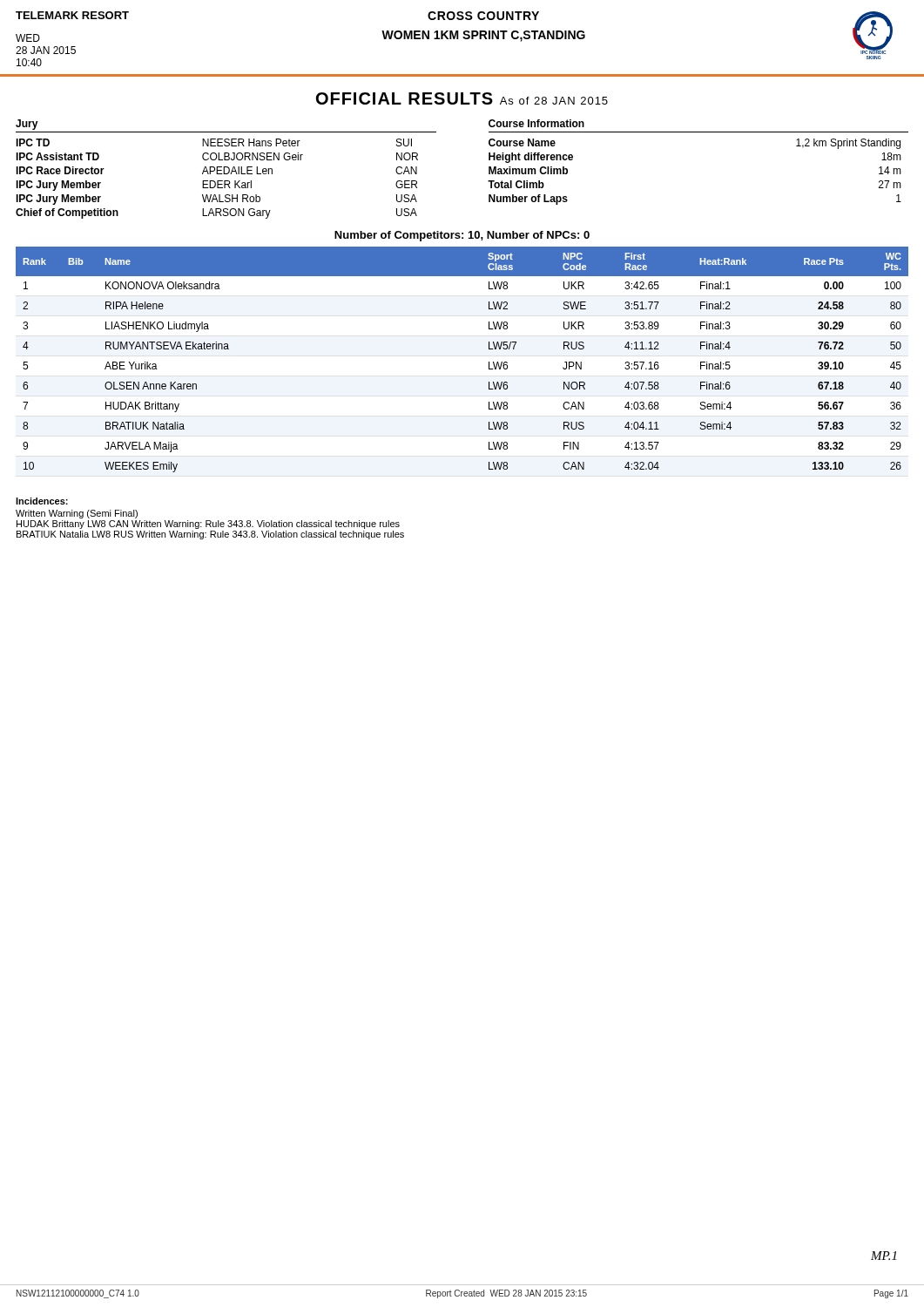This screenshot has height=1307, width=924.
Task: Find the table that mentions "IPC Jury Member"
Action: point(226,169)
